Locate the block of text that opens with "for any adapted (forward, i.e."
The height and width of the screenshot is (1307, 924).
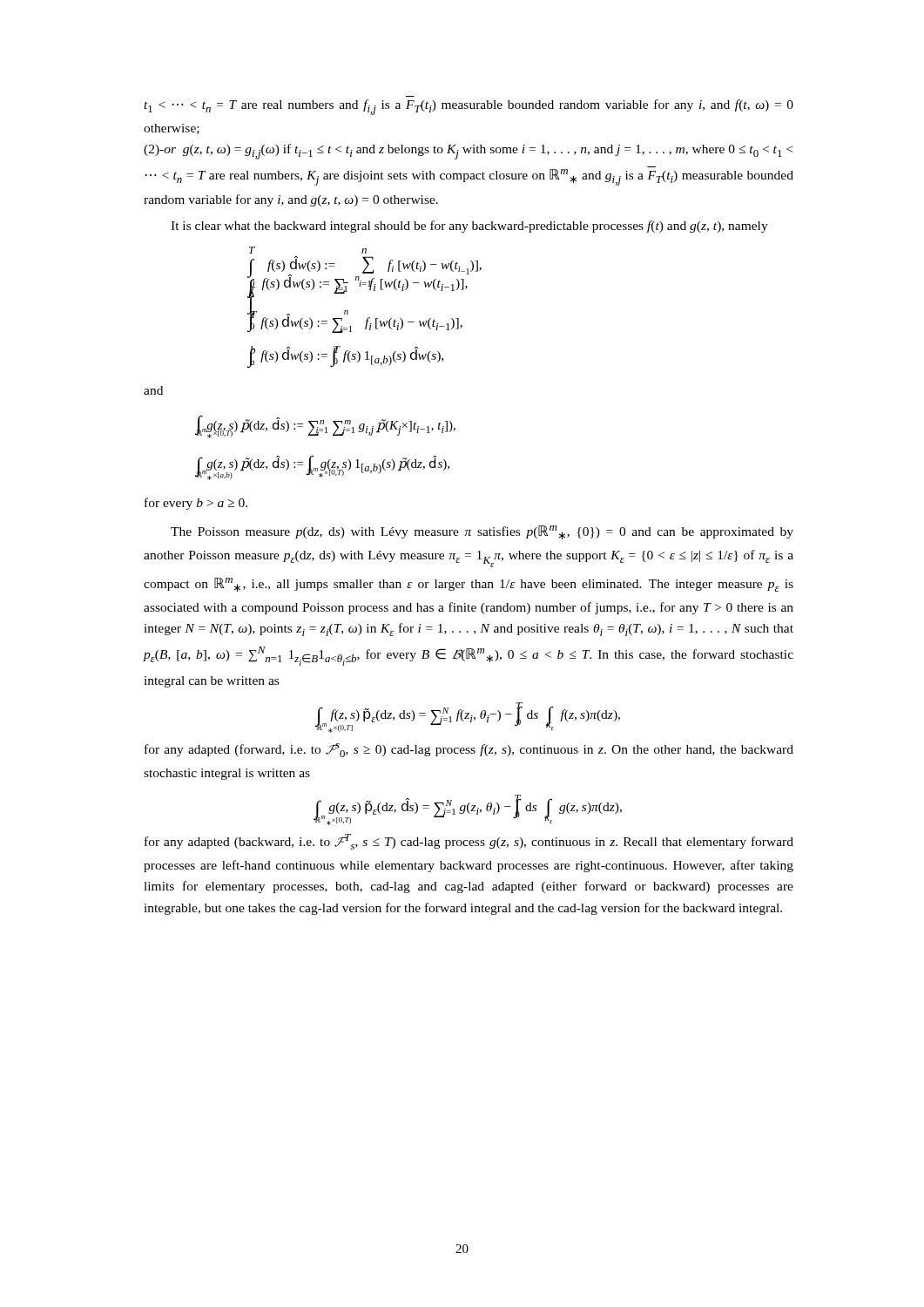(x=469, y=759)
